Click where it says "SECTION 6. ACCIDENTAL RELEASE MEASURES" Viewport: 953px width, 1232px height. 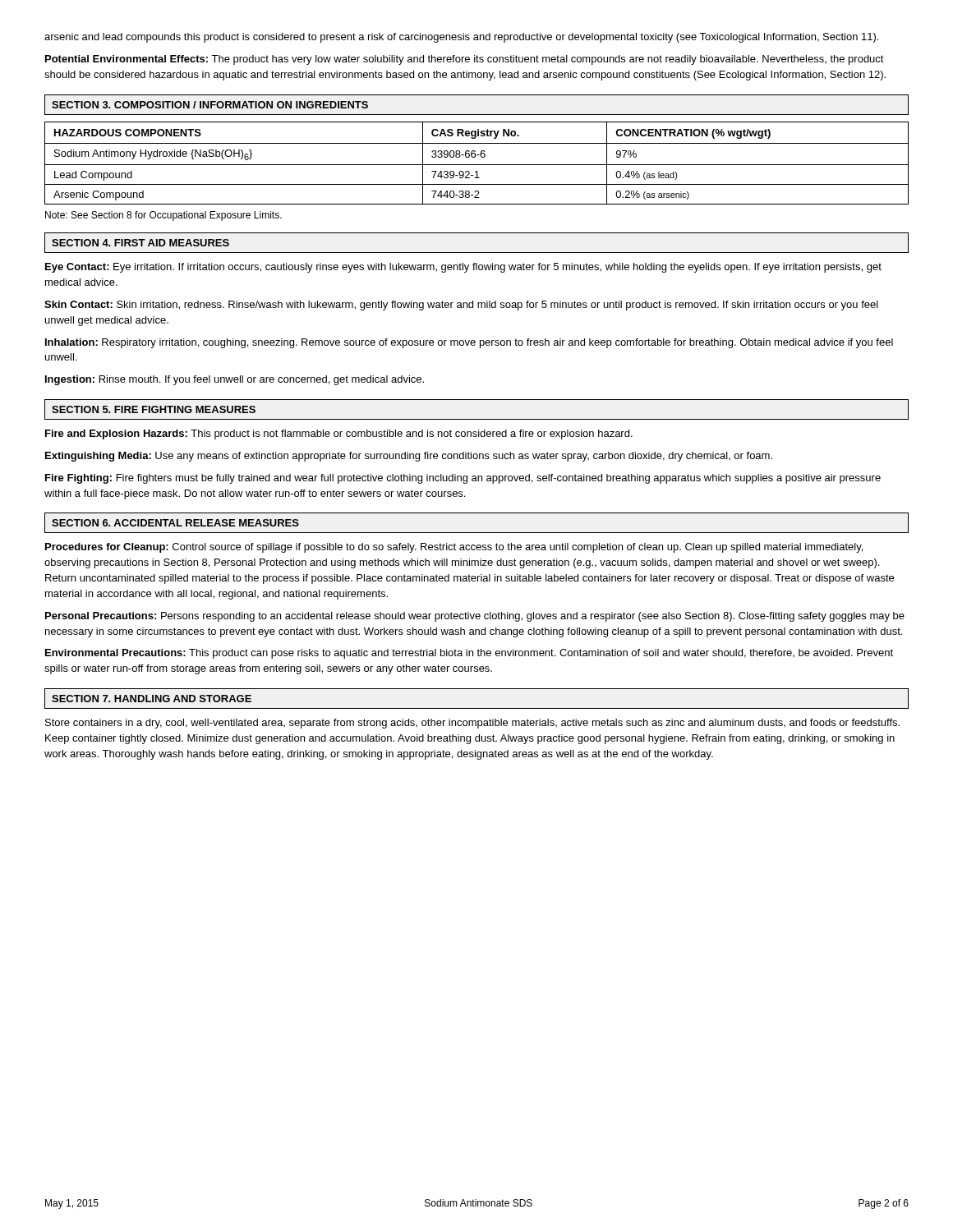(x=175, y=523)
